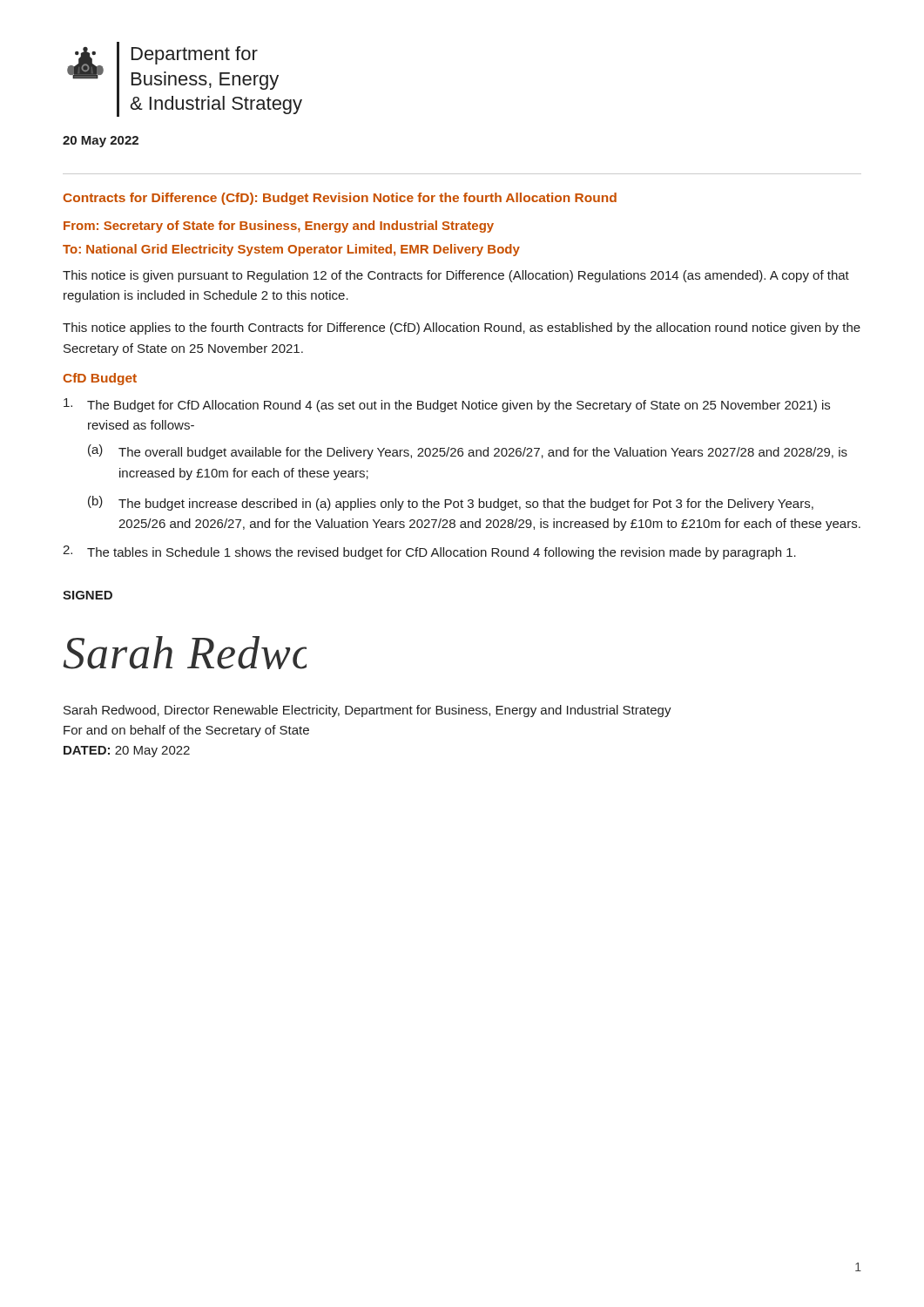Navigate to the text starting "This notice applies"
The height and width of the screenshot is (1307, 924).
(462, 338)
